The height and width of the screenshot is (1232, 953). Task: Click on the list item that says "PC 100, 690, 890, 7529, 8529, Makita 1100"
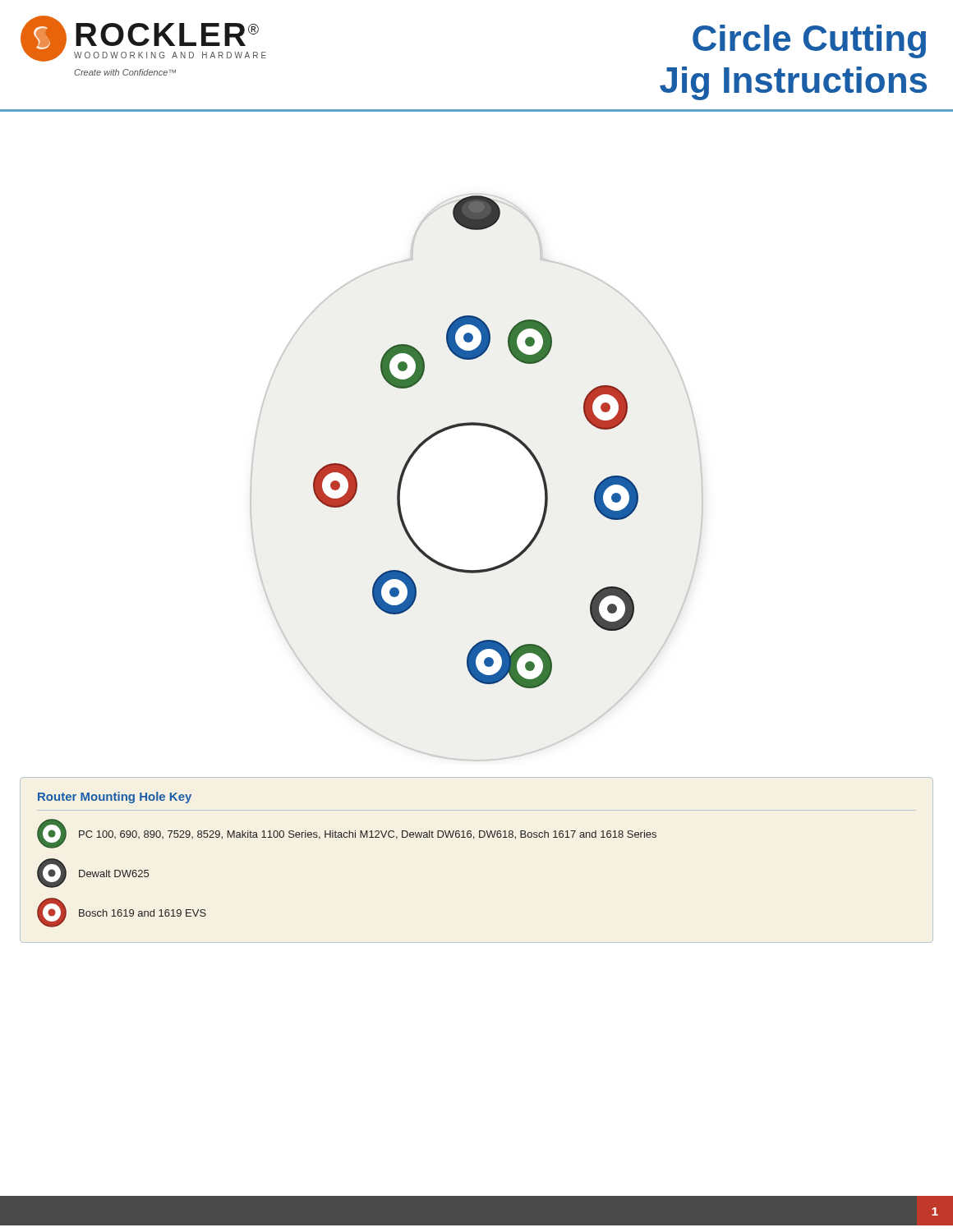click(x=347, y=834)
